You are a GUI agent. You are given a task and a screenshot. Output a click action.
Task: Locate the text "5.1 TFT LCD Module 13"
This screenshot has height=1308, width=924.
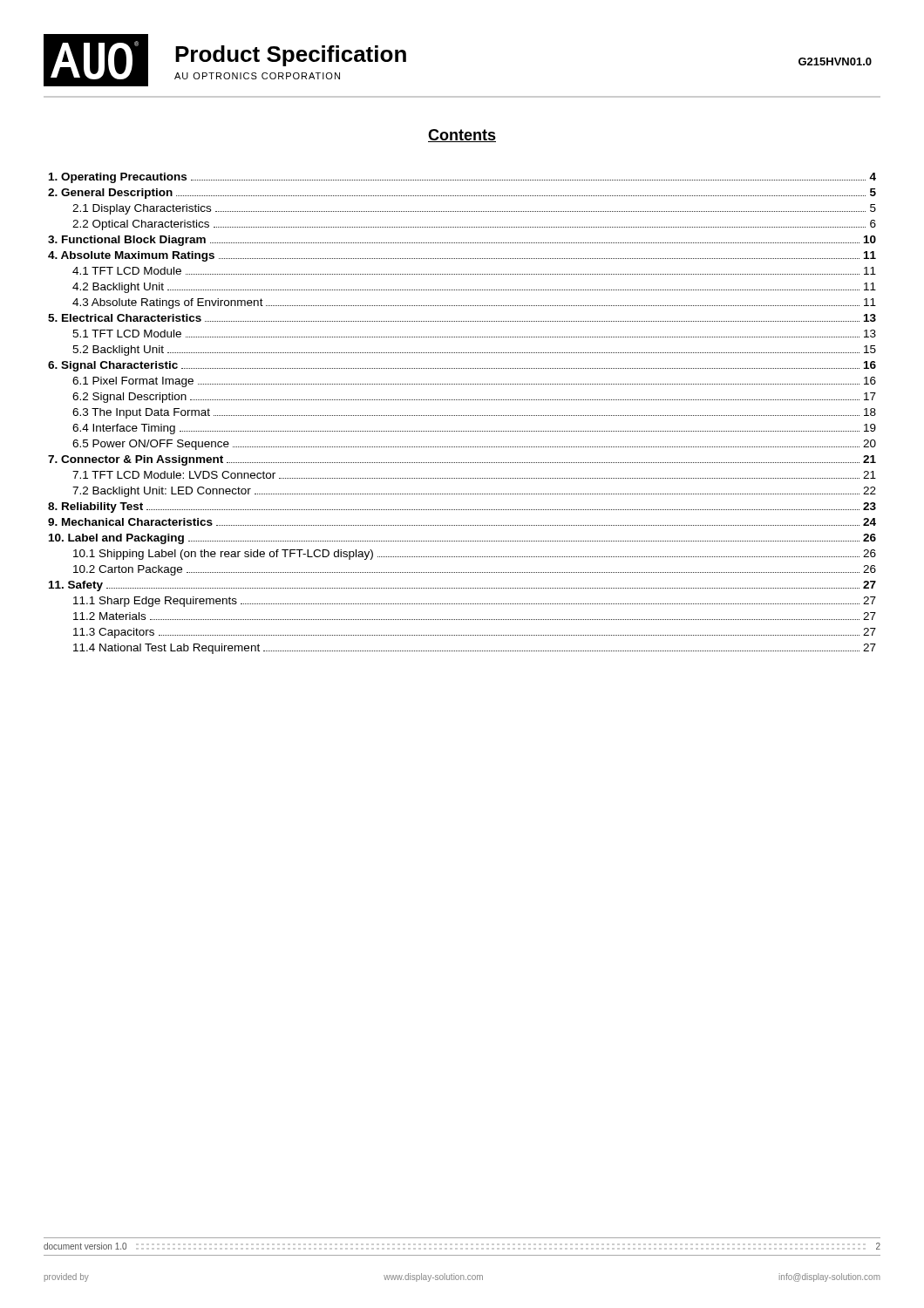(474, 334)
